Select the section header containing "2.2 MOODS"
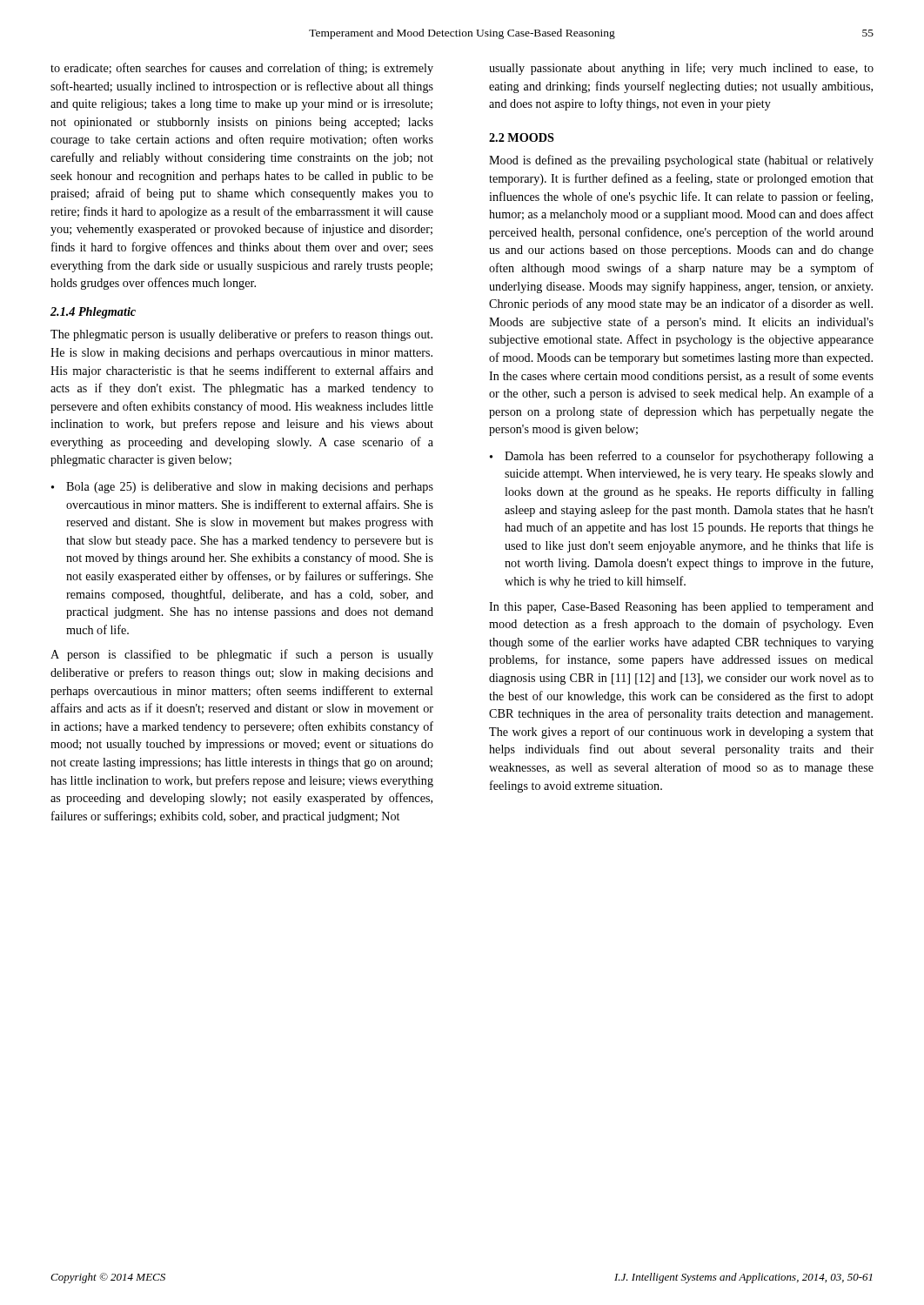The height and width of the screenshot is (1305, 924). (522, 137)
